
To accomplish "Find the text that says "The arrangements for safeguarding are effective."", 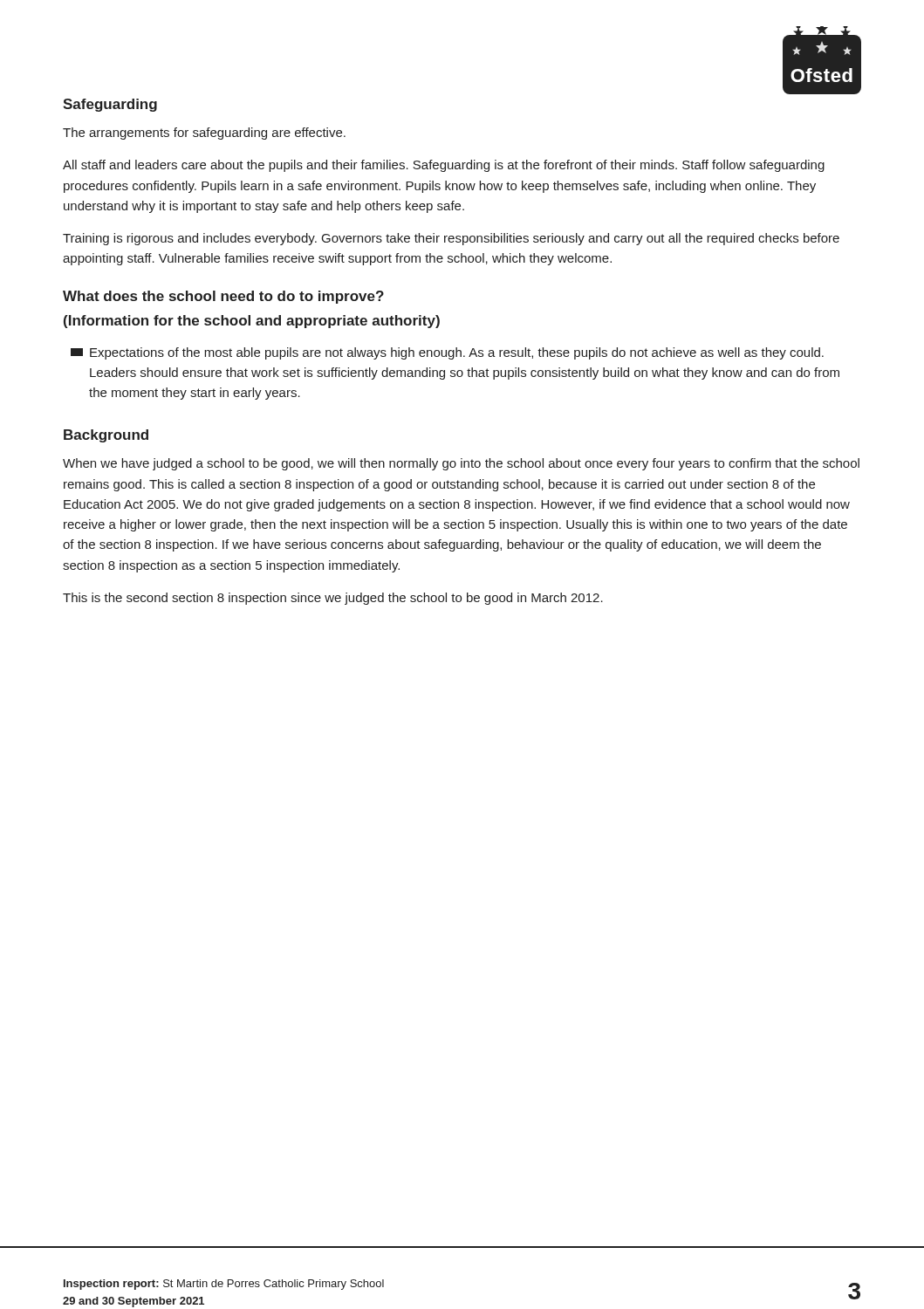I will pyautogui.click(x=205, y=132).
